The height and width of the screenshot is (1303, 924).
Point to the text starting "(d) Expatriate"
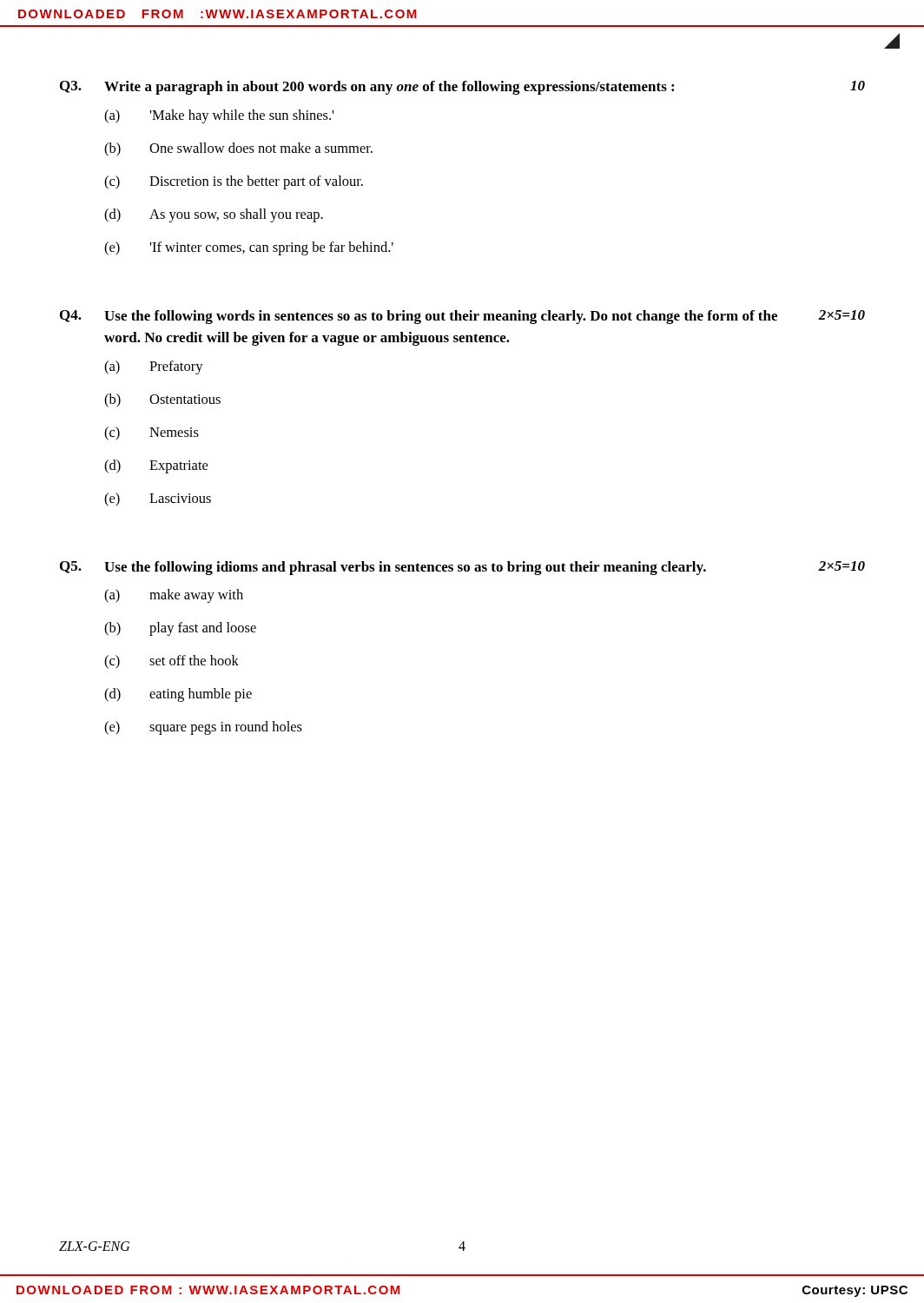click(156, 466)
